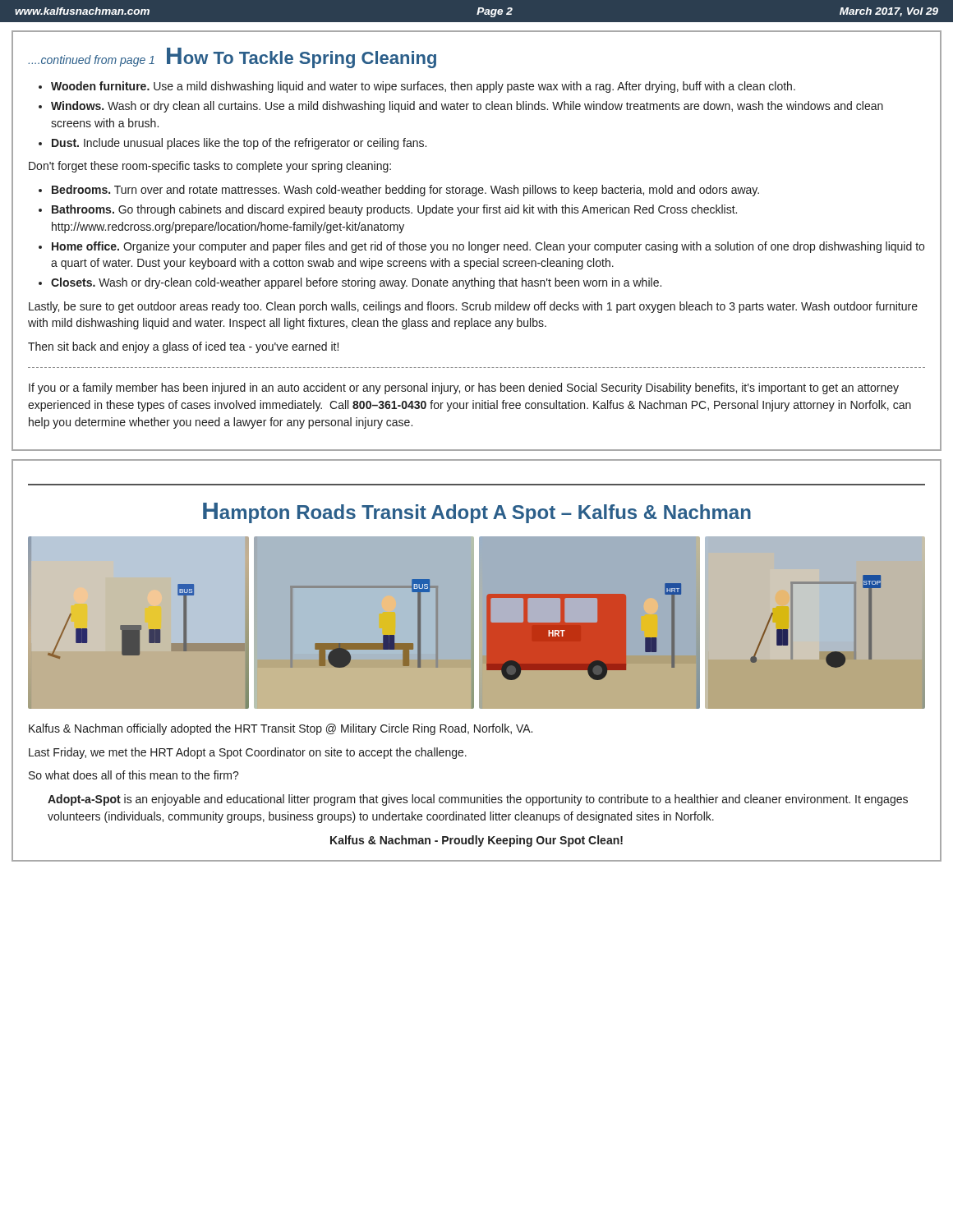
Task: Select the photo
Action: pos(476,622)
